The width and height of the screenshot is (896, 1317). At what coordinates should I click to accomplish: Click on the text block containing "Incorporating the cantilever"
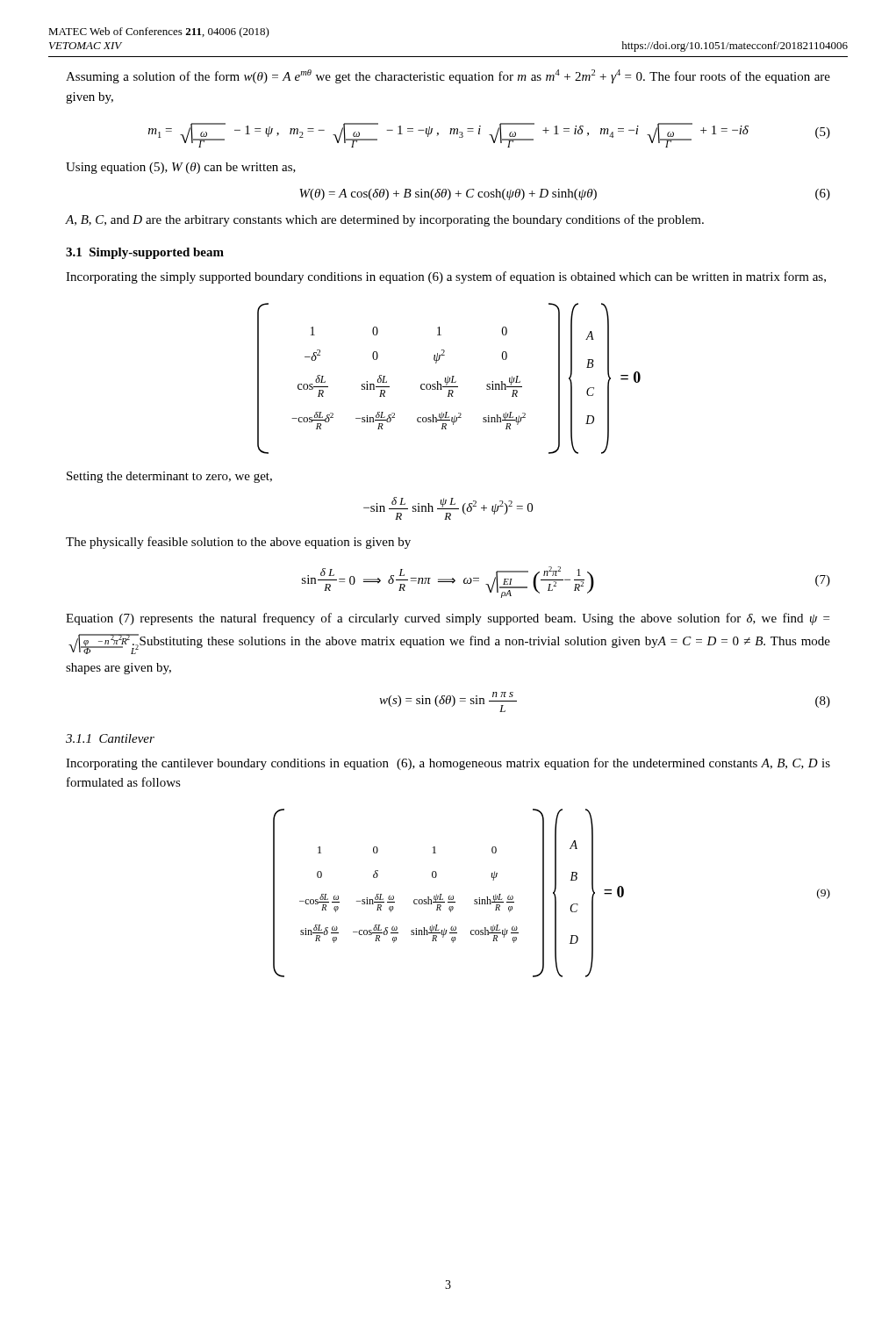point(448,772)
